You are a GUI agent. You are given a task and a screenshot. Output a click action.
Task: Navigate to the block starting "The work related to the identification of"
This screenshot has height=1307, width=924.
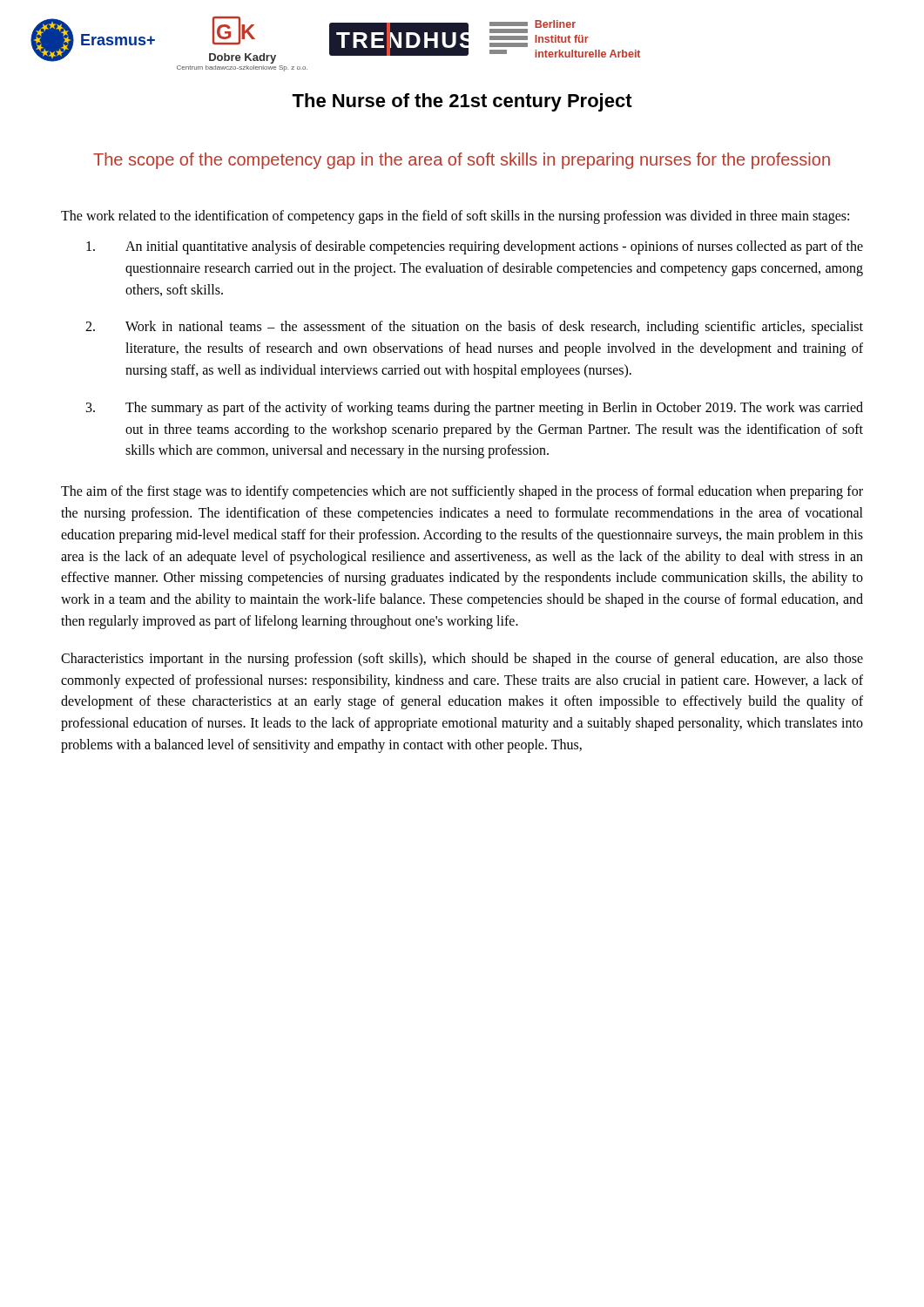click(x=456, y=216)
